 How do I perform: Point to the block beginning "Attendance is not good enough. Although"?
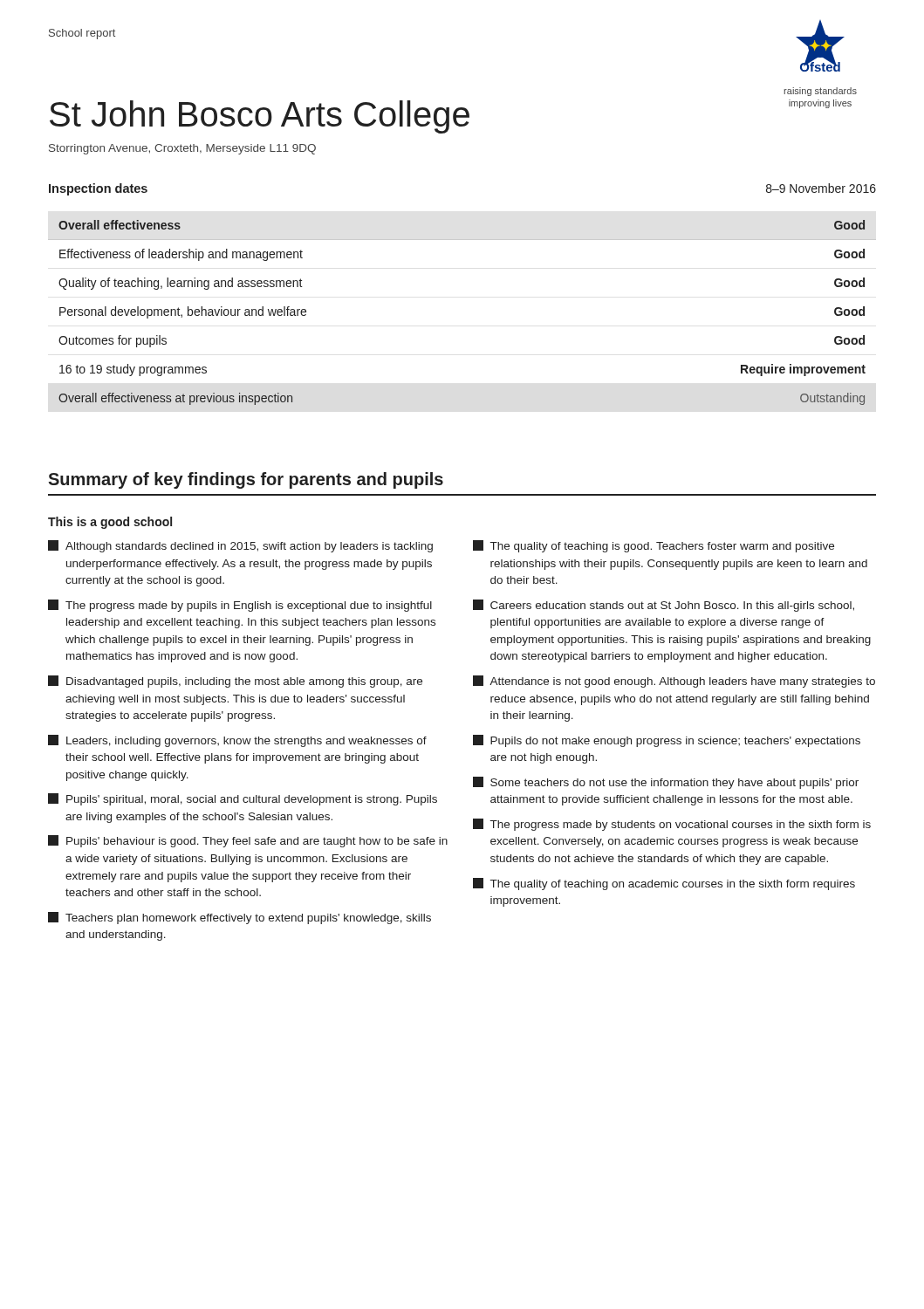674,698
